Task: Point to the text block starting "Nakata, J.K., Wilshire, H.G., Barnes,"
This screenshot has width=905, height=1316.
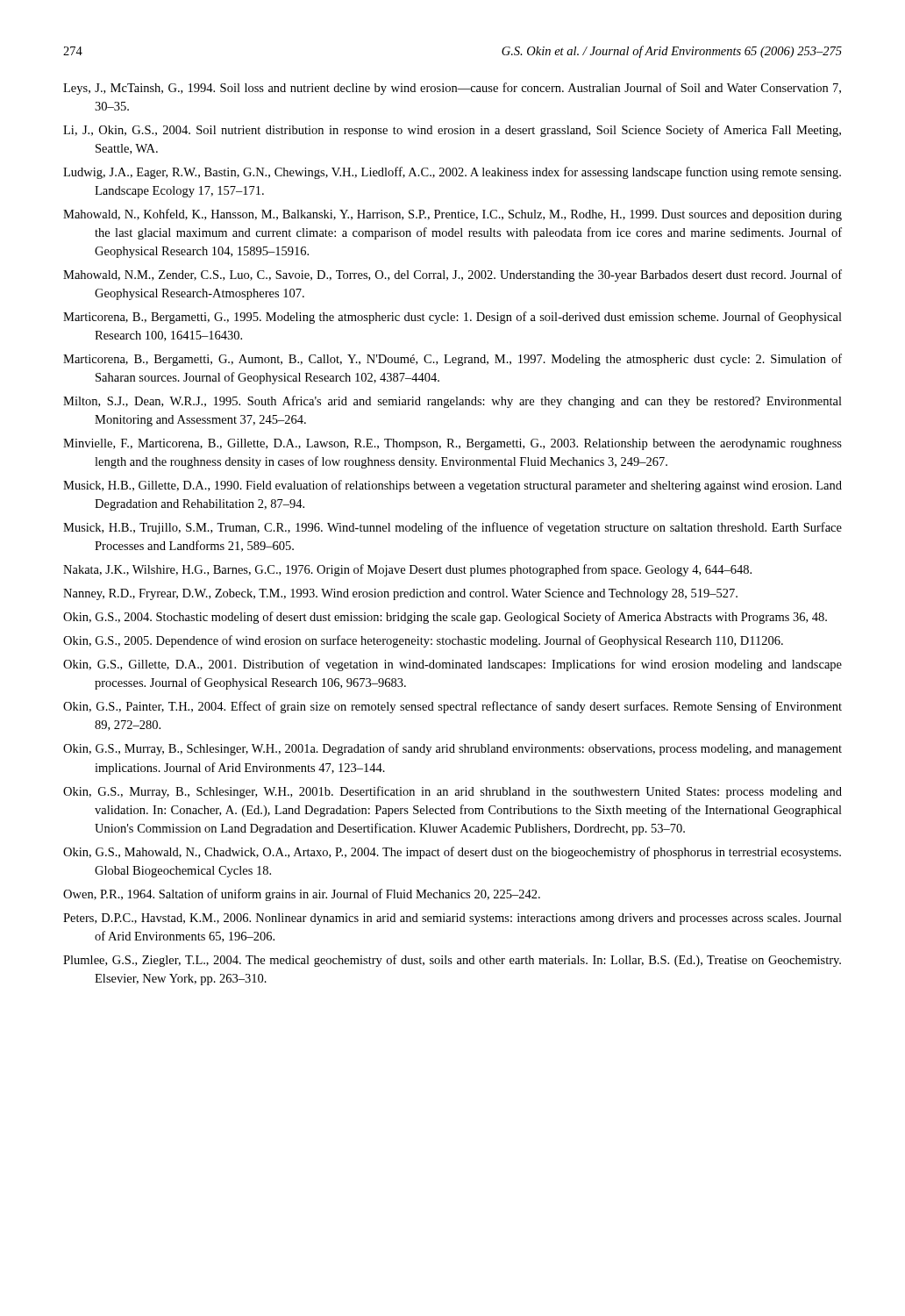Action: tap(408, 570)
